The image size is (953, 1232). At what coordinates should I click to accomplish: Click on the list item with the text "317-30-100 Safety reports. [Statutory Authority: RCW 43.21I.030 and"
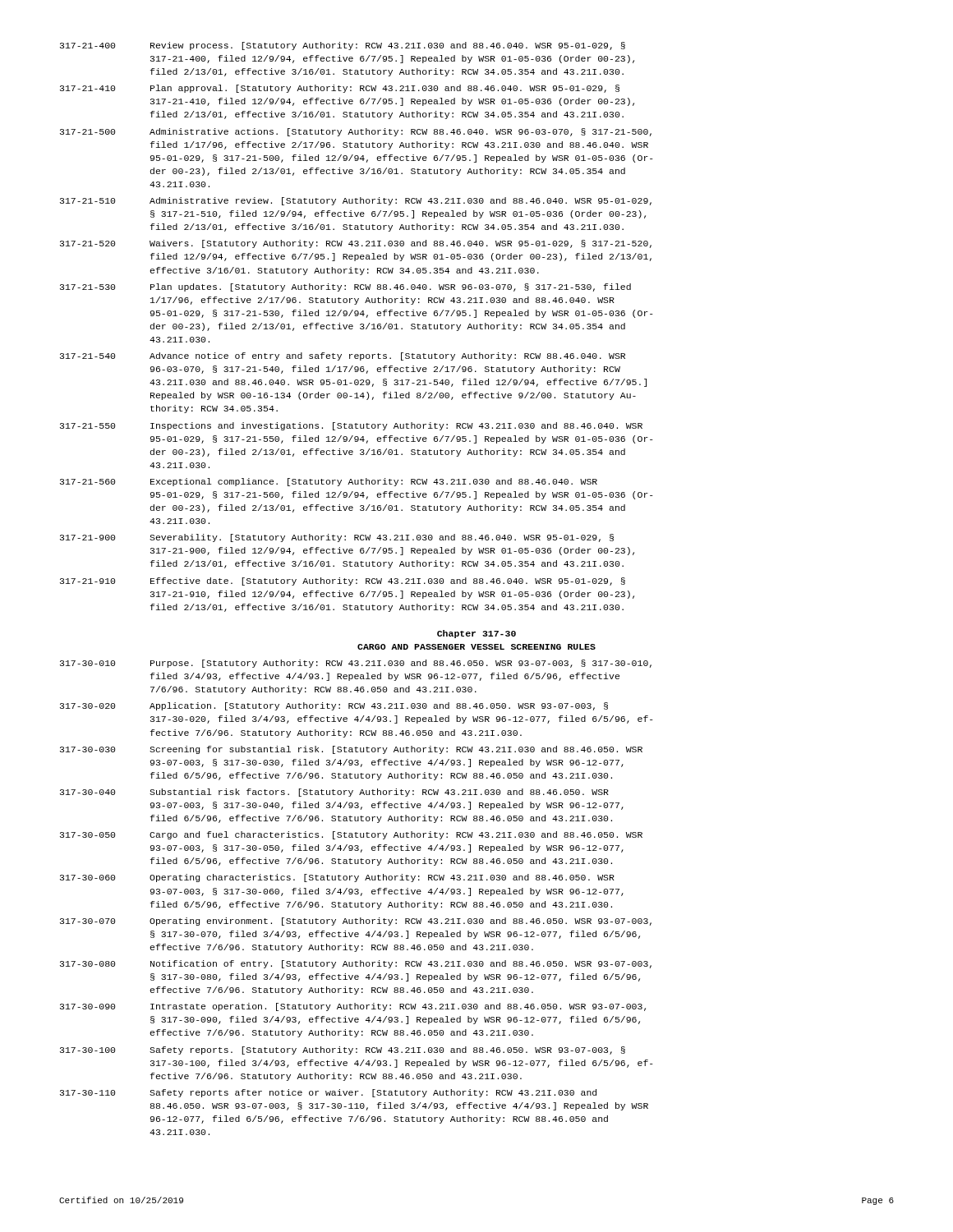tap(476, 1063)
